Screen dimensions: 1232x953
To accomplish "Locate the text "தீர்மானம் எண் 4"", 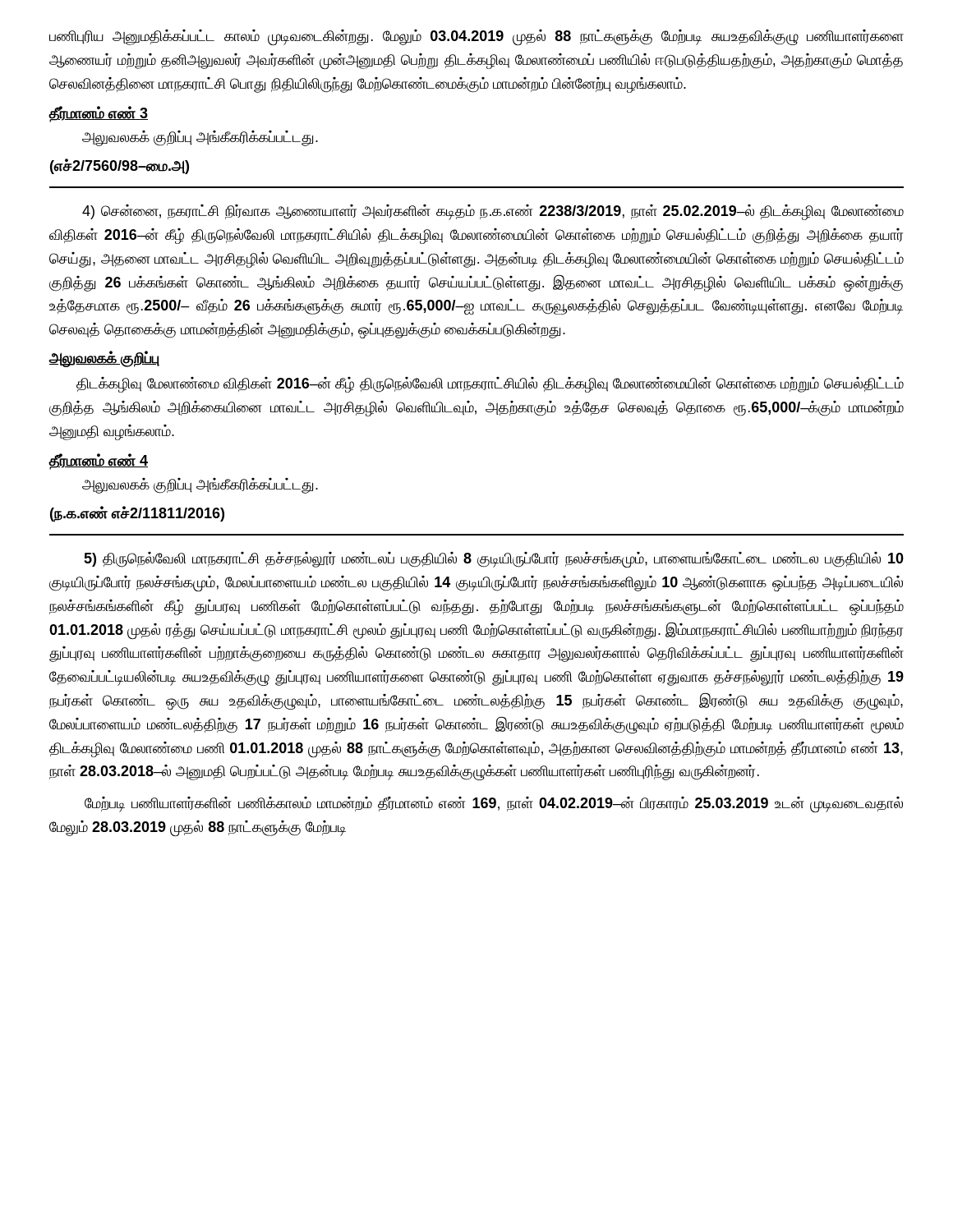I will pos(99,461).
